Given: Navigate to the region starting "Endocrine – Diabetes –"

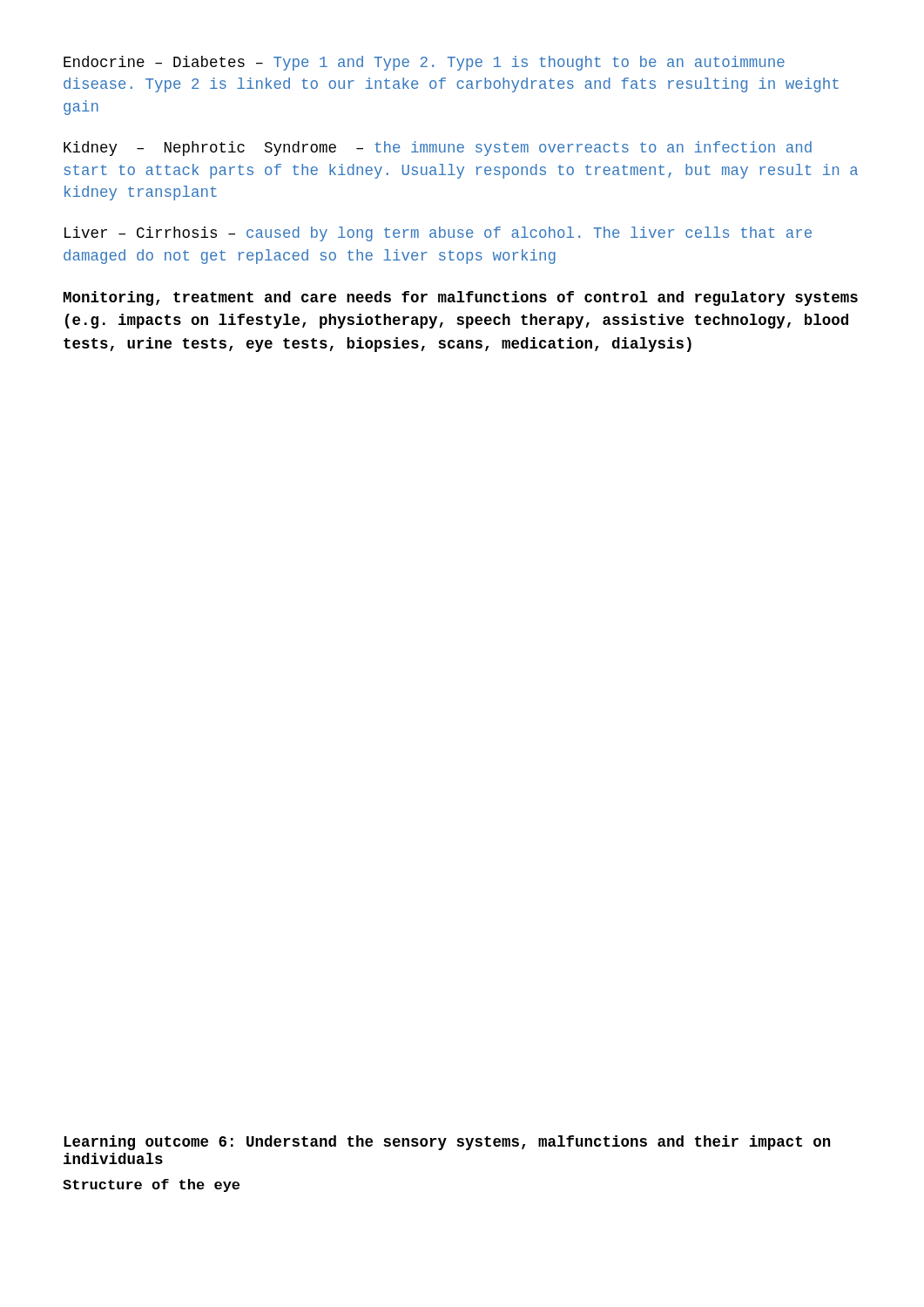Looking at the screenshot, I should click(451, 85).
